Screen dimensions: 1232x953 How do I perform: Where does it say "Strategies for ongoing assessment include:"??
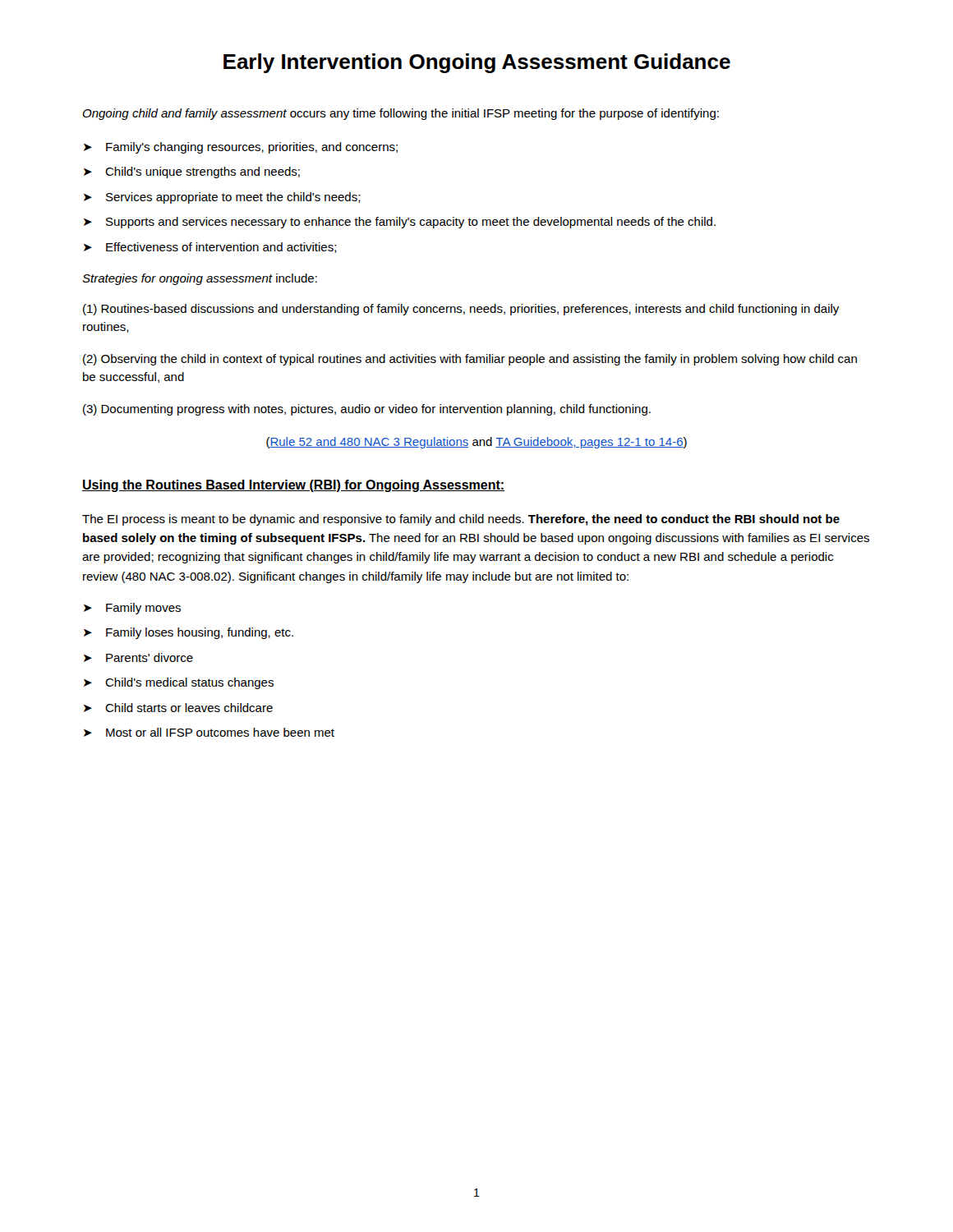(x=200, y=278)
